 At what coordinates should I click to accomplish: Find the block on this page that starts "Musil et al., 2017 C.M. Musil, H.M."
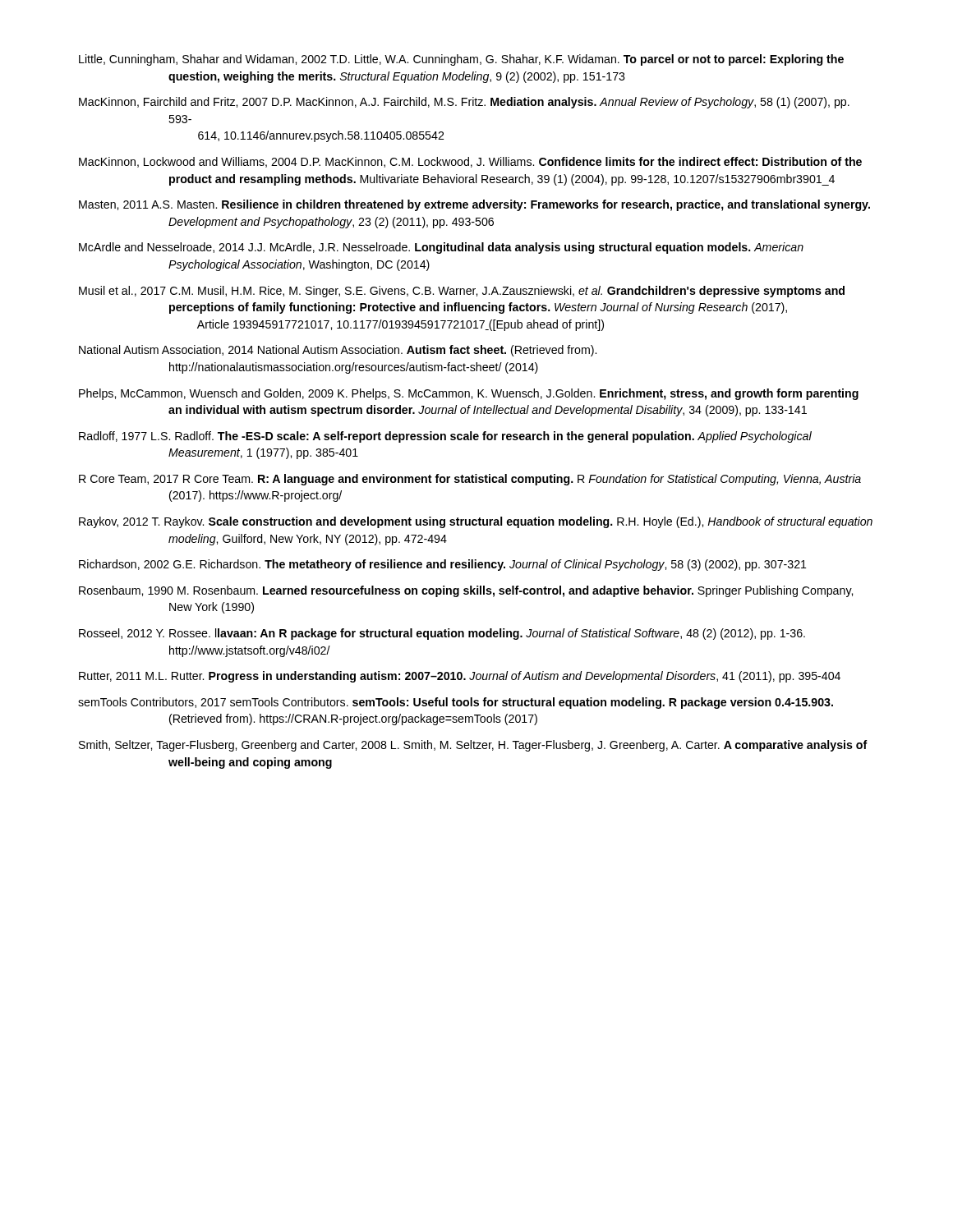pyautogui.click(x=476, y=308)
